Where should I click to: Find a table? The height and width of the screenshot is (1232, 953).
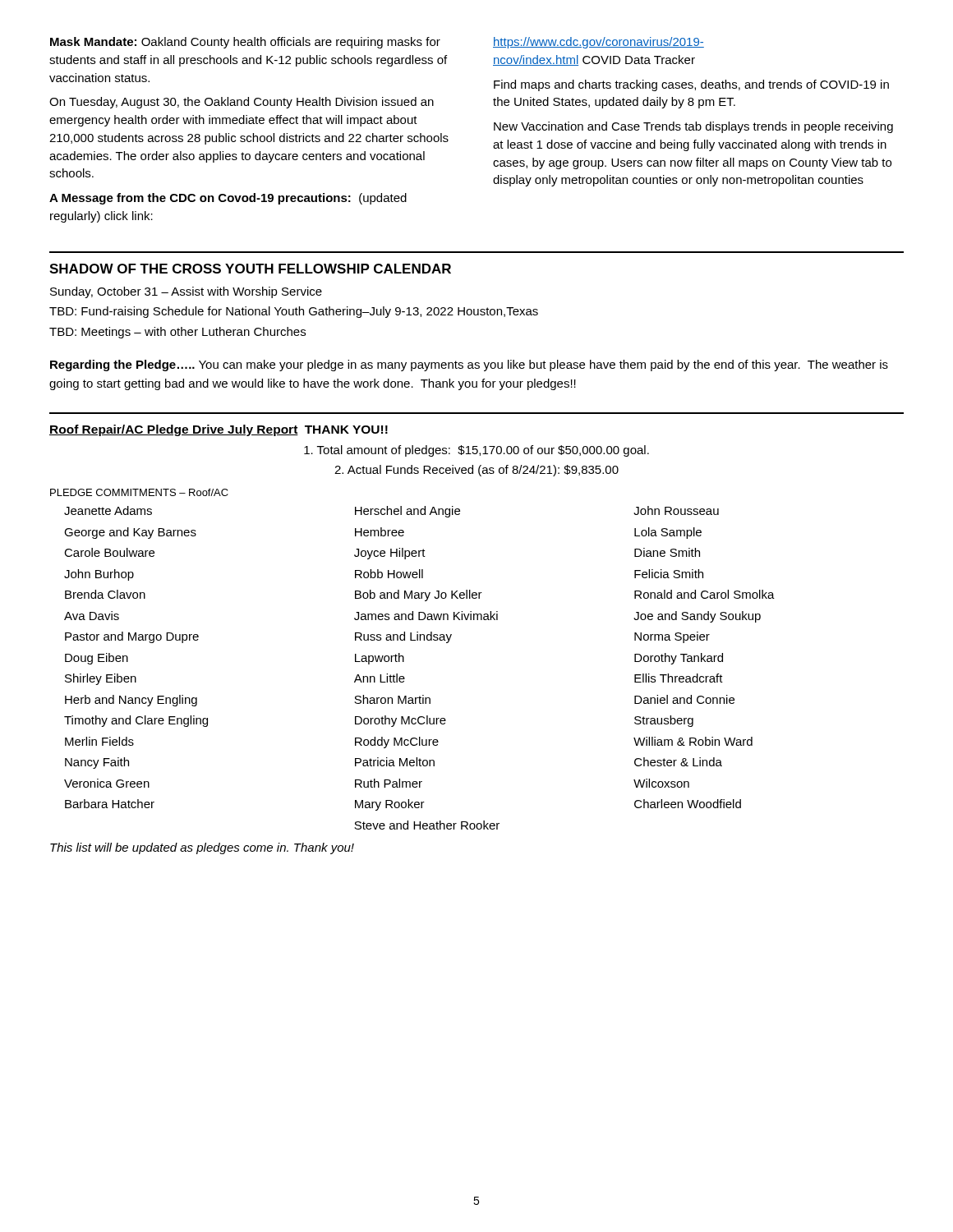pos(476,668)
